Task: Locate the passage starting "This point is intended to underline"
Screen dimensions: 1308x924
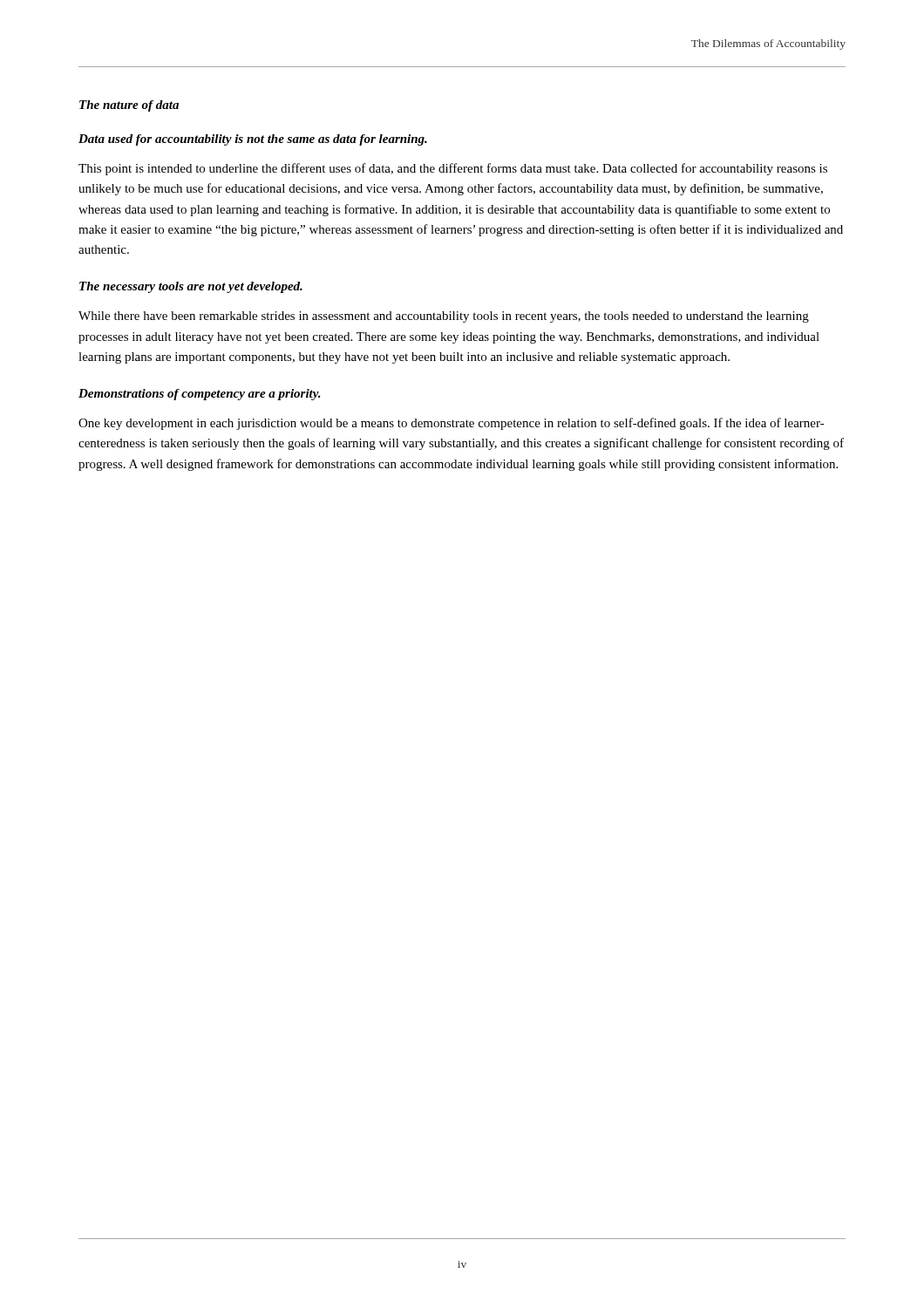Action: pos(461,209)
